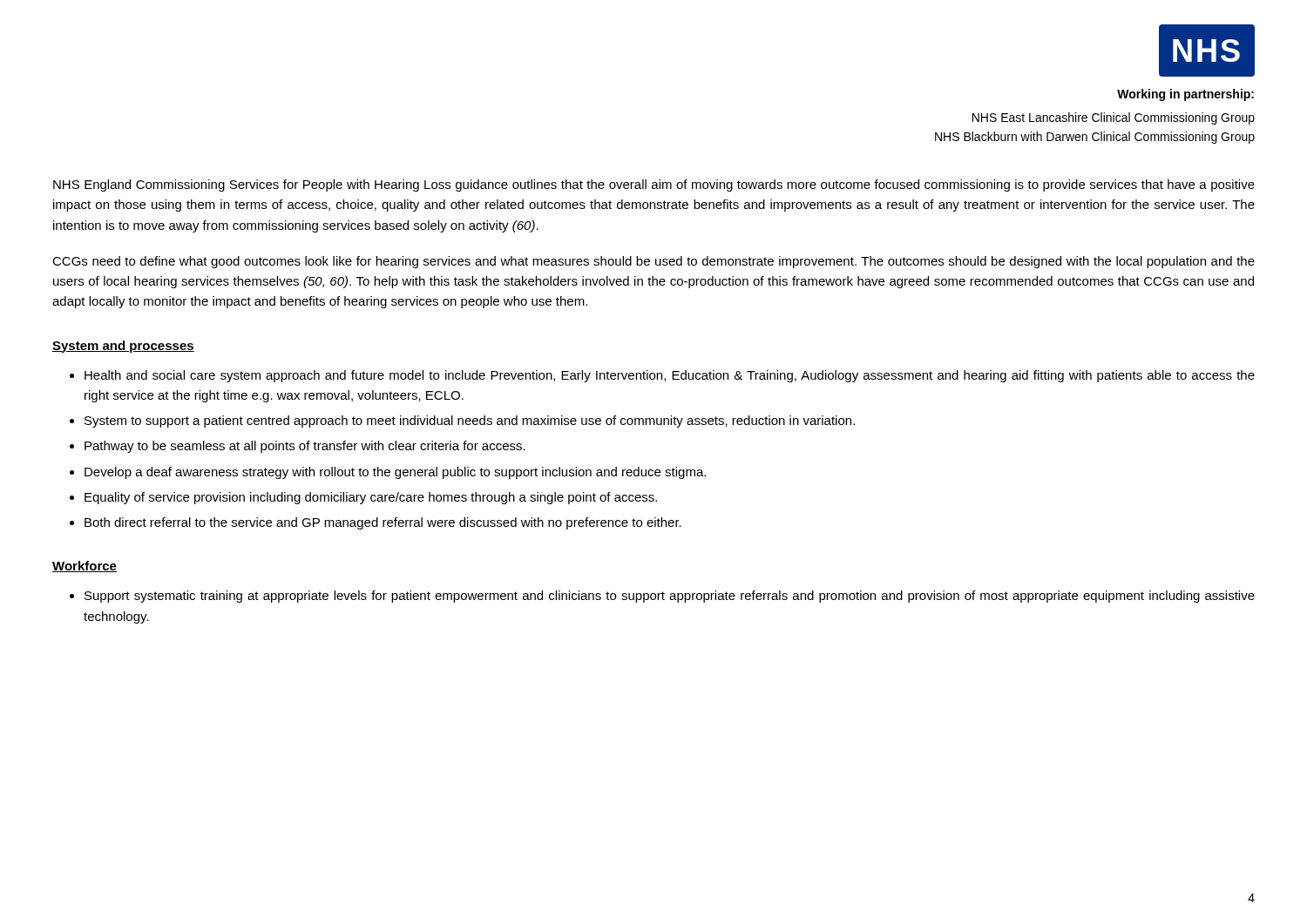Click on the region starting "NHS East Lancashire Clinical Commissioning"
The width and height of the screenshot is (1307, 924).
[x=1094, y=127]
